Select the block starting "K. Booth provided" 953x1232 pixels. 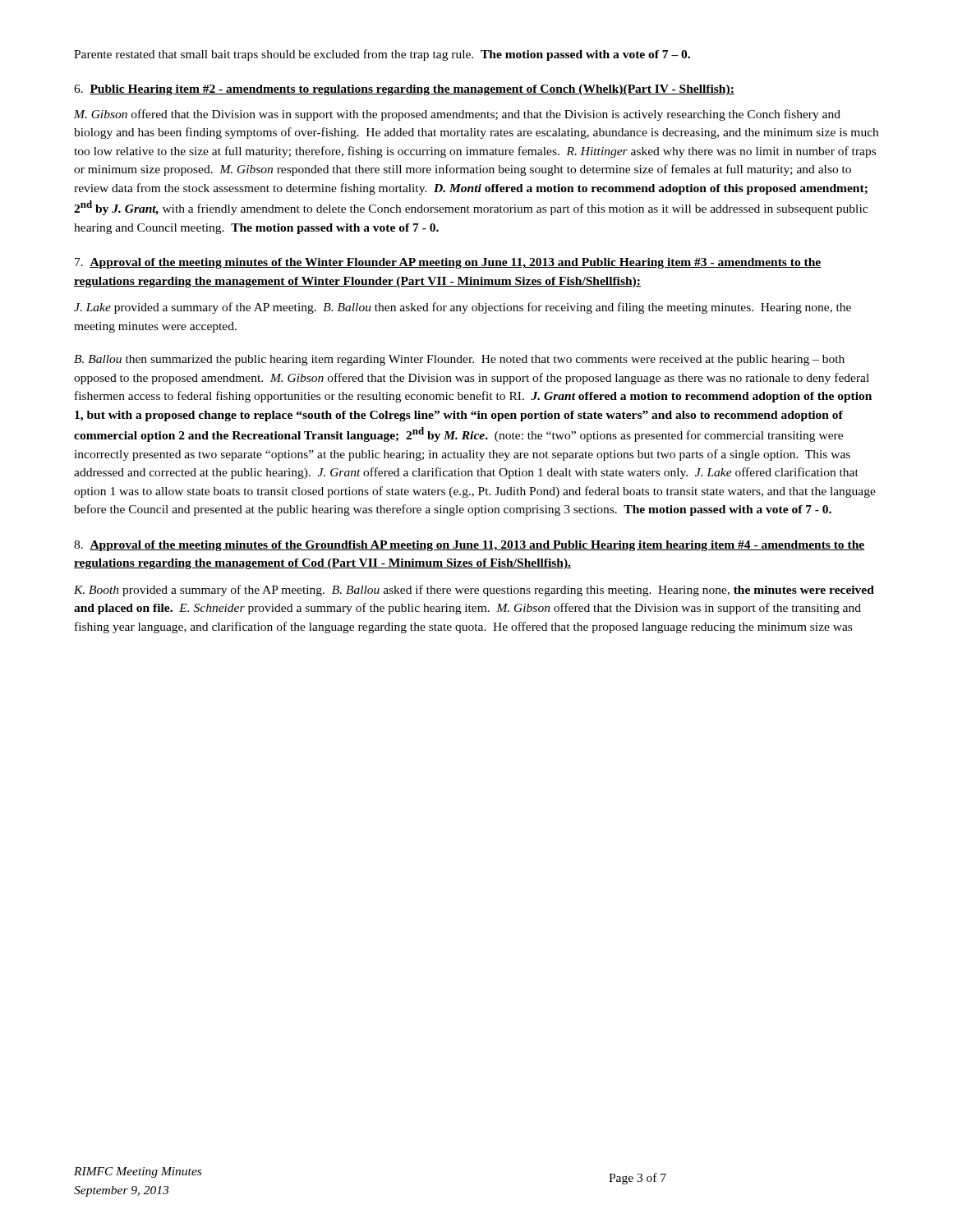(474, 607)
